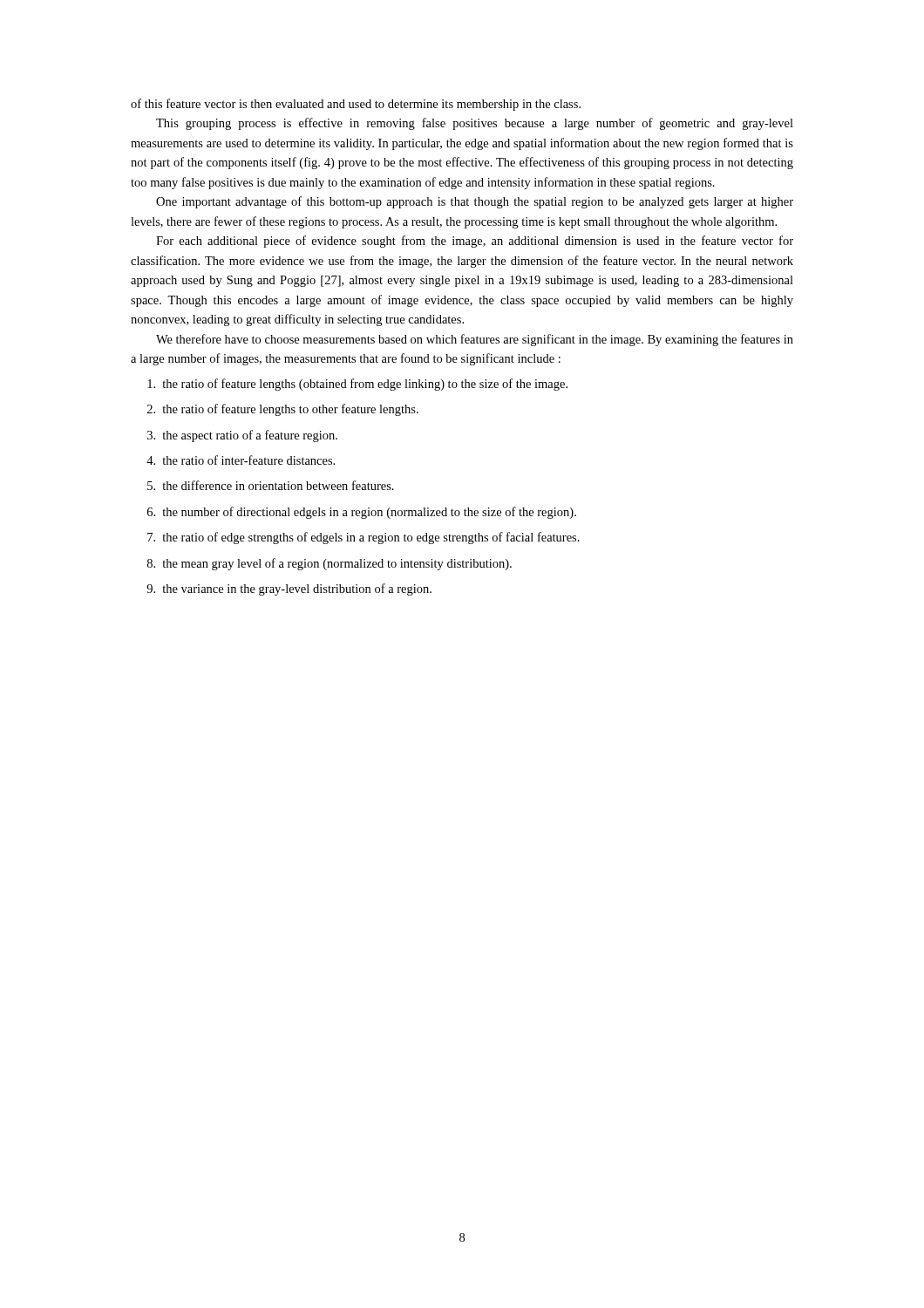Point to the block beginning "One important advantage of this bottom-up approach"
The image size is (924, 1308).
tap(462, 212)
